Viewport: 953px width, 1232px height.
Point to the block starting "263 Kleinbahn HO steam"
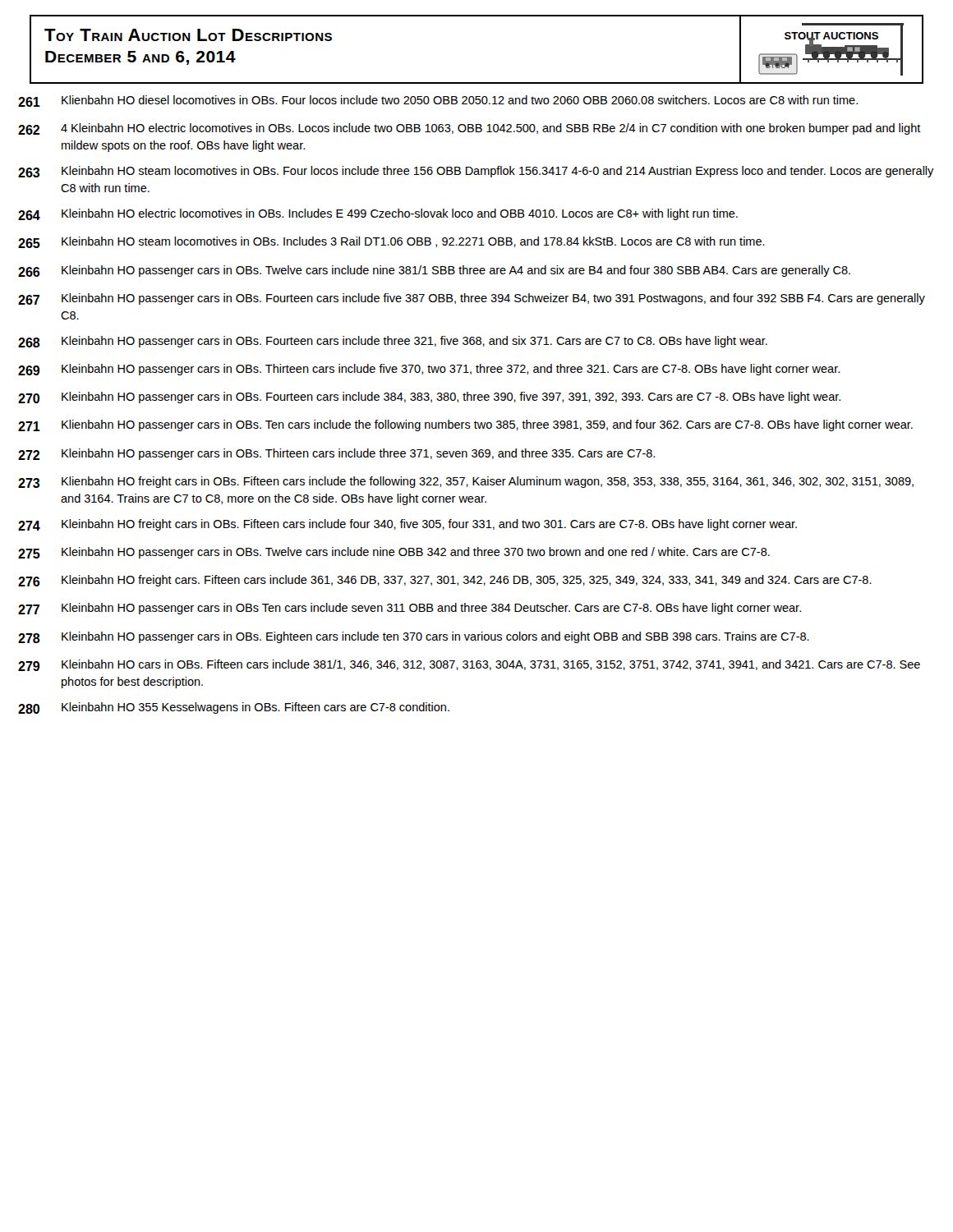coord(476,180)
